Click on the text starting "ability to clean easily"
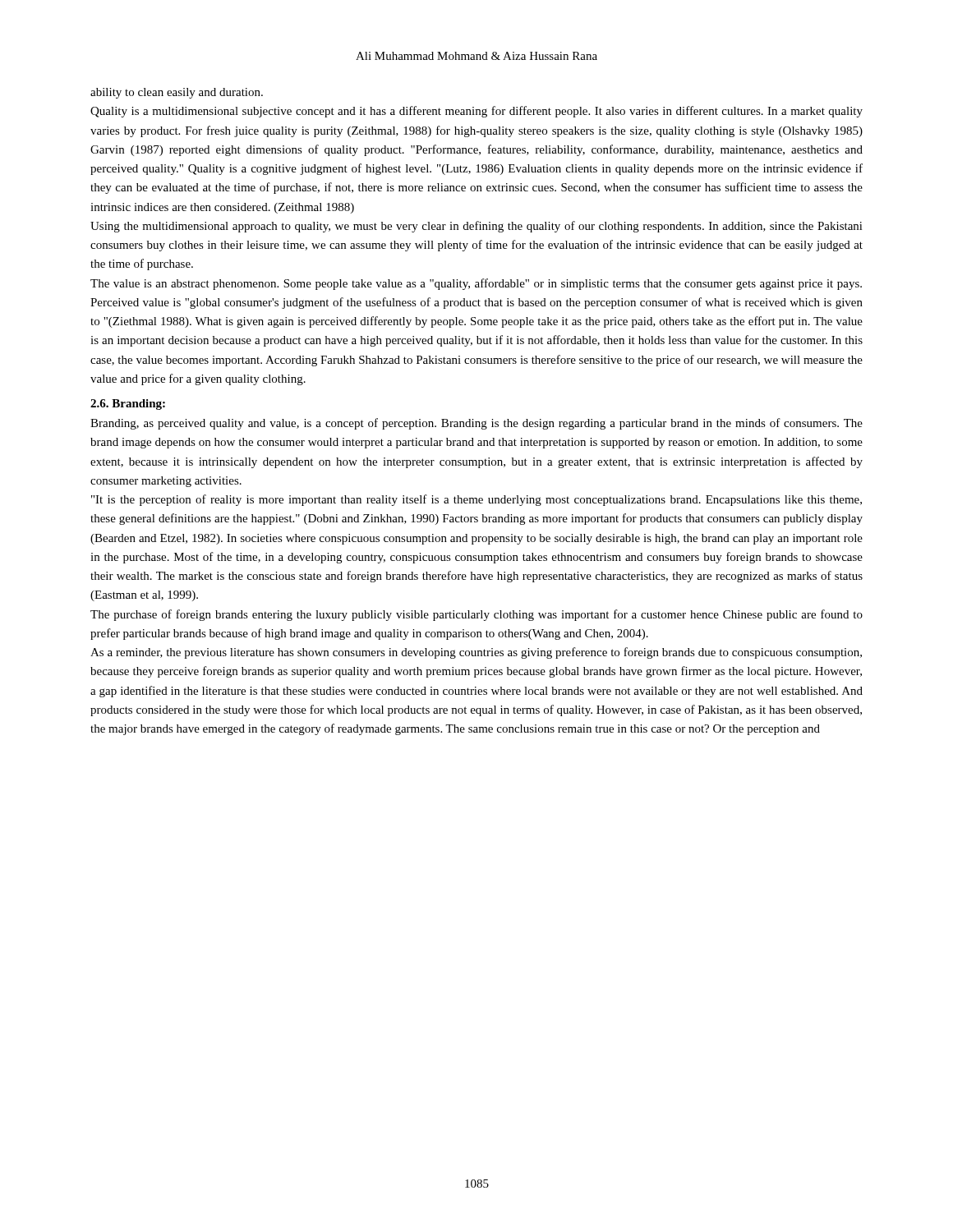The image size is (953, 1232). pos(177,92)
